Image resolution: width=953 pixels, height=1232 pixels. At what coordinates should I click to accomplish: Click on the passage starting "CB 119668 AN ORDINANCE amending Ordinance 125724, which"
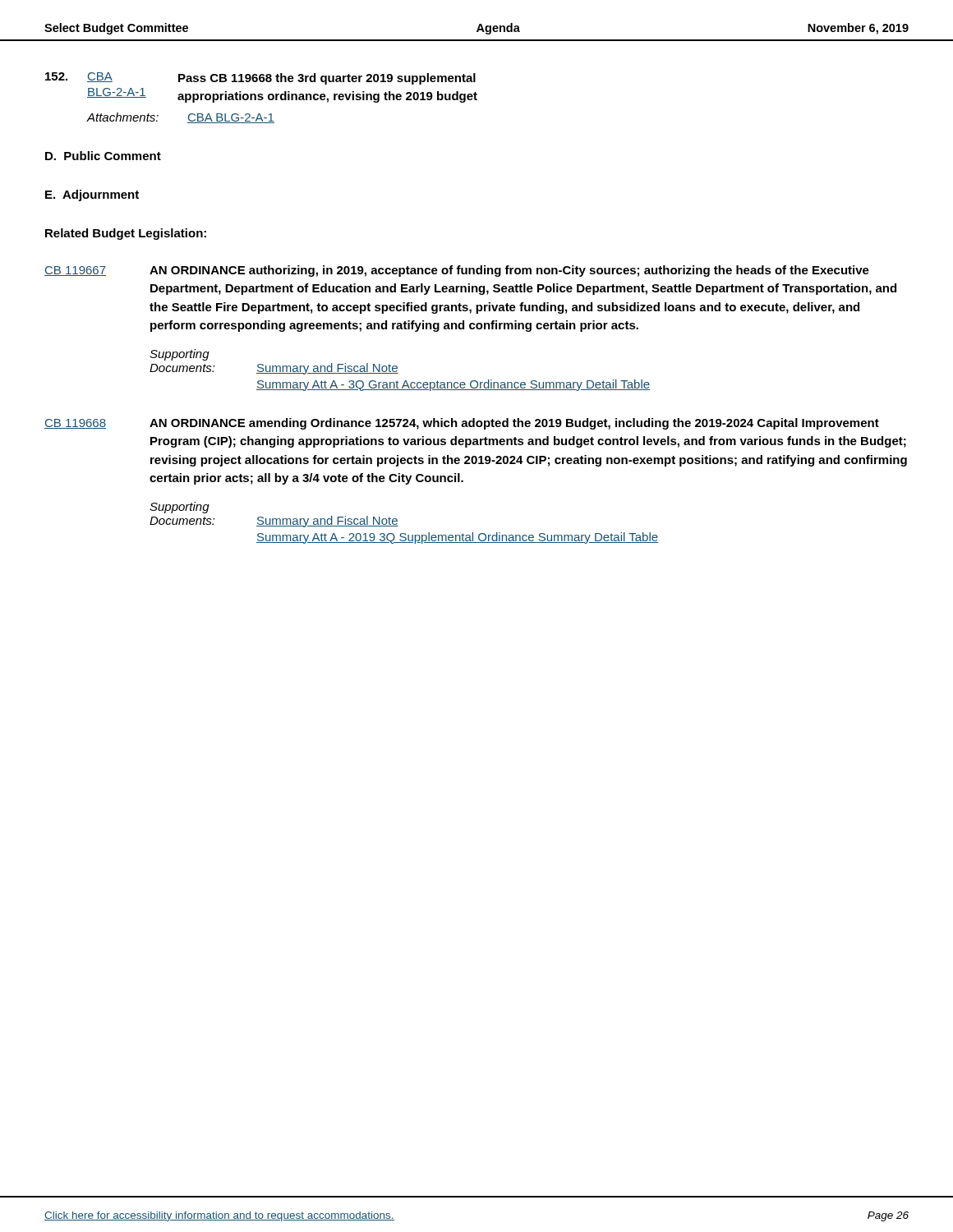tap(476, 451)
